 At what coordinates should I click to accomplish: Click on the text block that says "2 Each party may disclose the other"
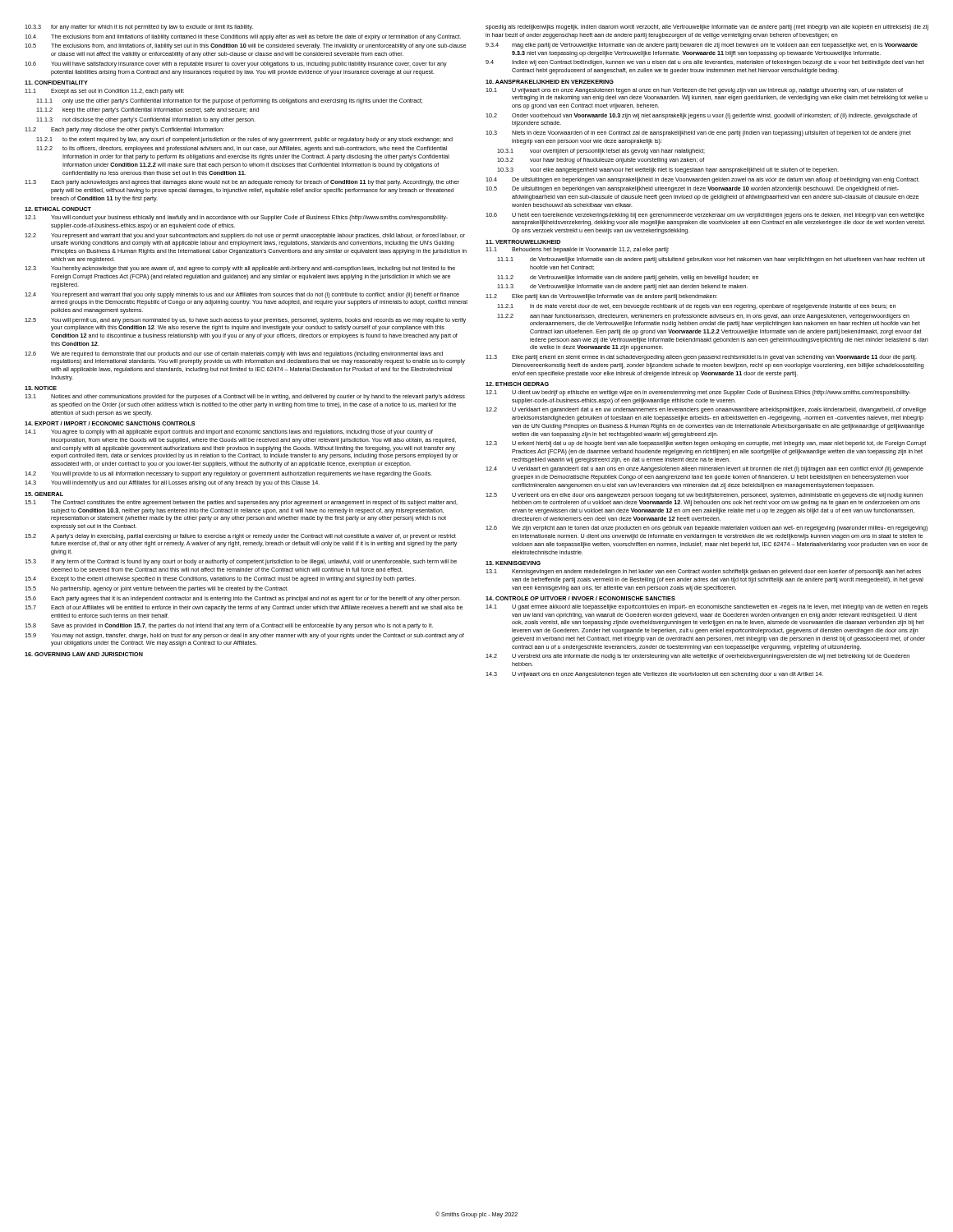click(246, 130)
